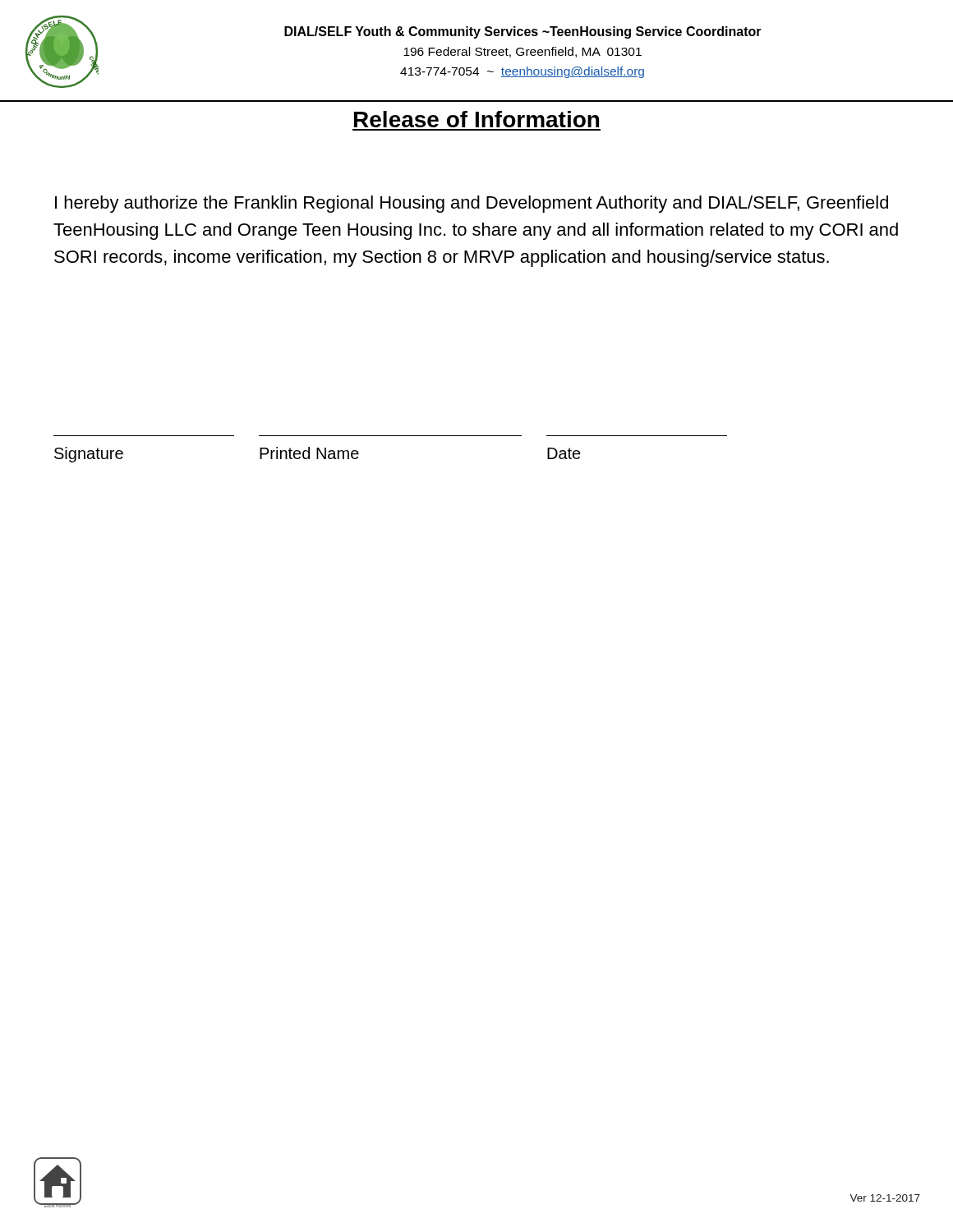Find "Release of Information" on this page
The image size is (953, 1232).
(476, 120)
